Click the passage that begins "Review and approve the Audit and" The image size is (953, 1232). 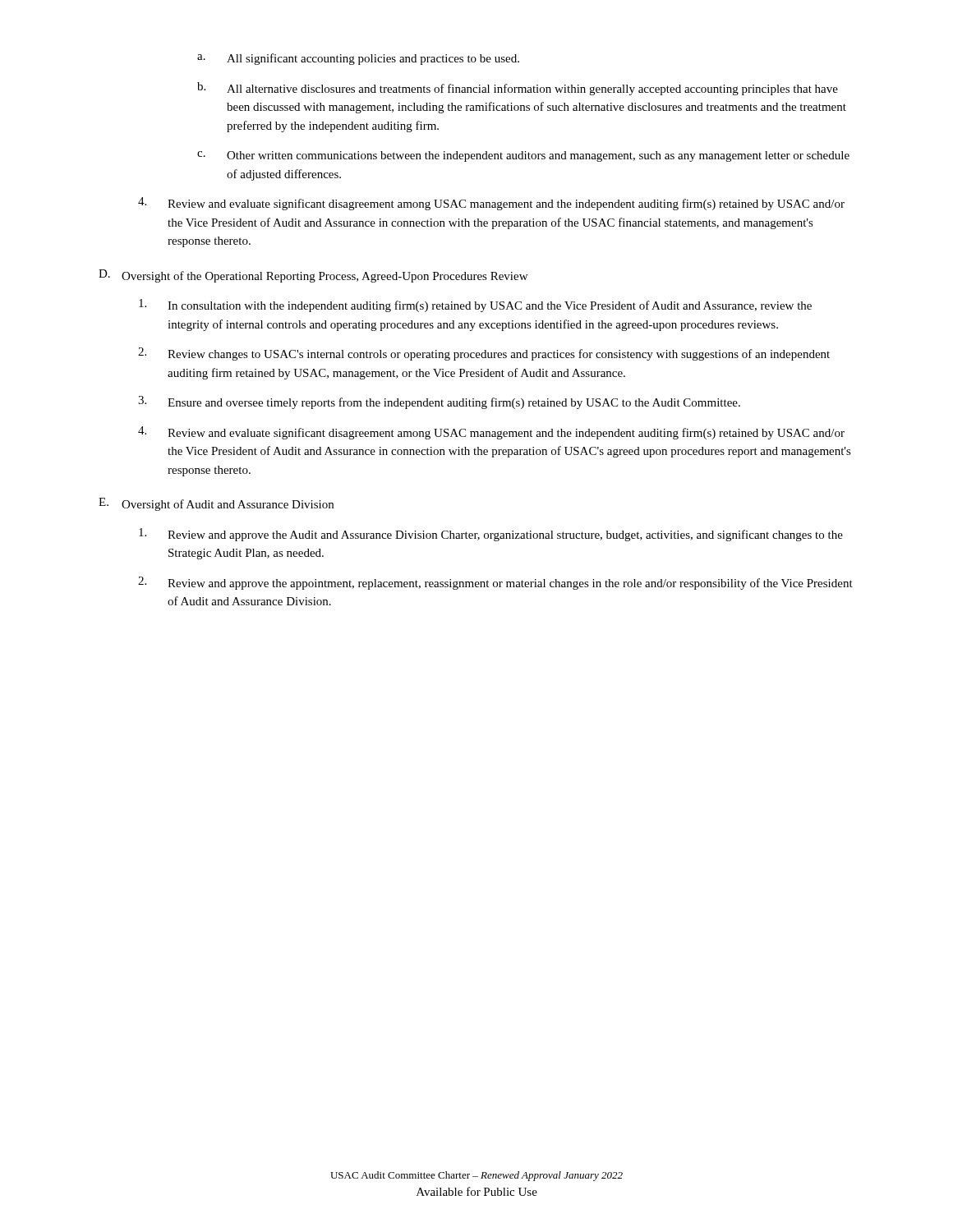tap(496, 544)
